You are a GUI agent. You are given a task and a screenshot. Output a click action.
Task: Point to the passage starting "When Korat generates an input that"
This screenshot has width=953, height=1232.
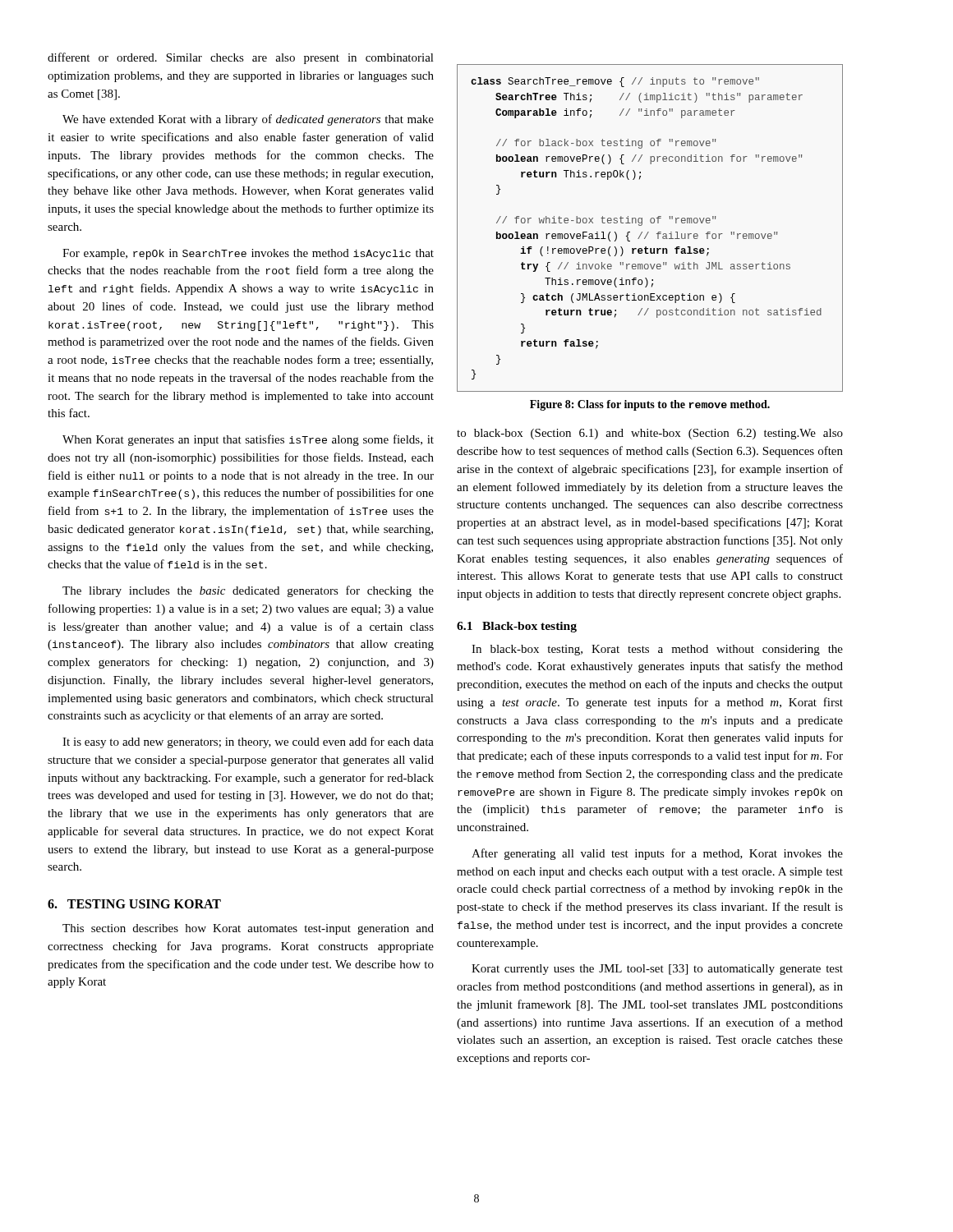tap(241, 503)
